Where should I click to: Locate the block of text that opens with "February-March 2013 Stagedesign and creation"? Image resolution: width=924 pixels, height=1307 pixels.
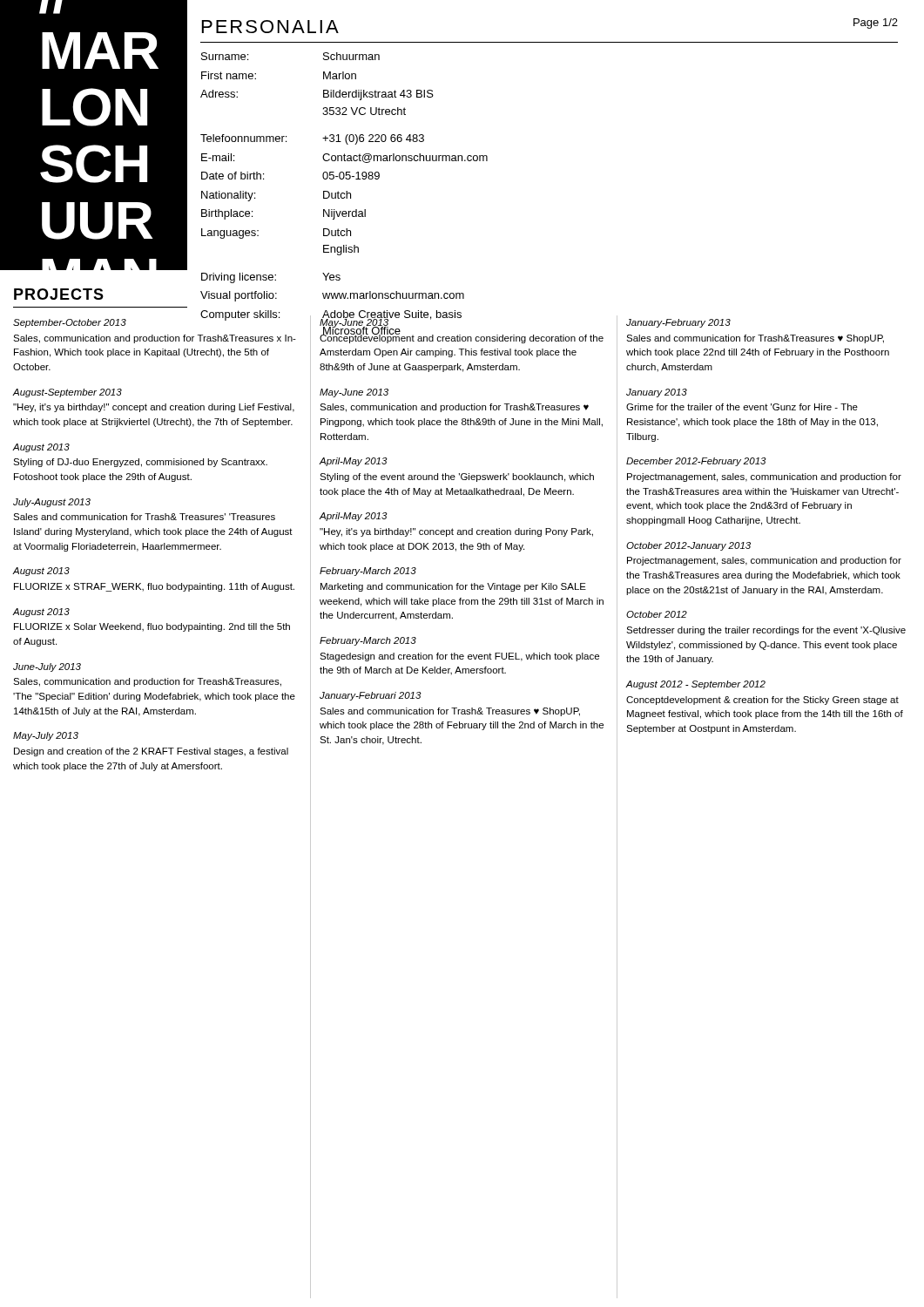[462, 656]
